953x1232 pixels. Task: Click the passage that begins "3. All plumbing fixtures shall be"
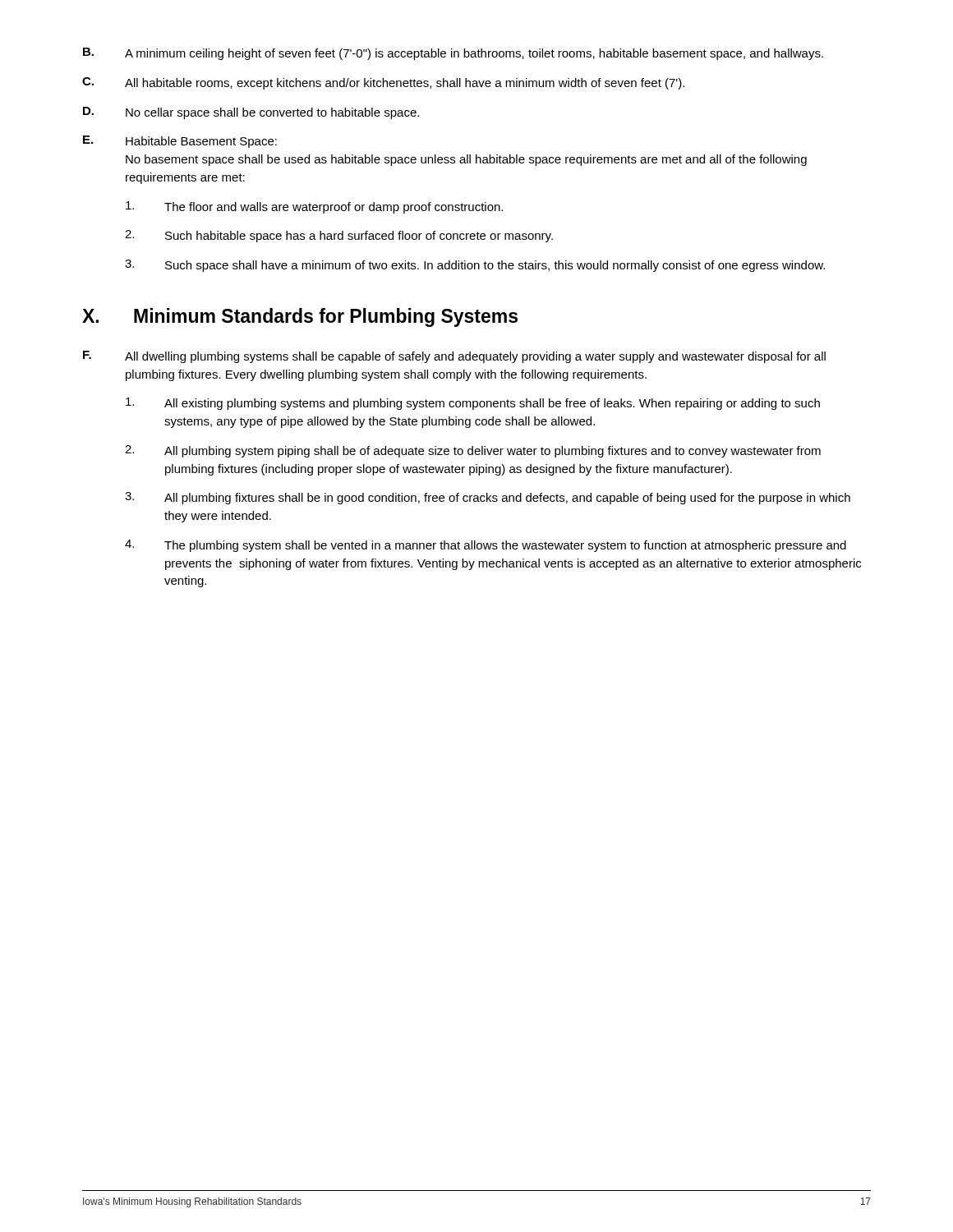tap(498, 507)
